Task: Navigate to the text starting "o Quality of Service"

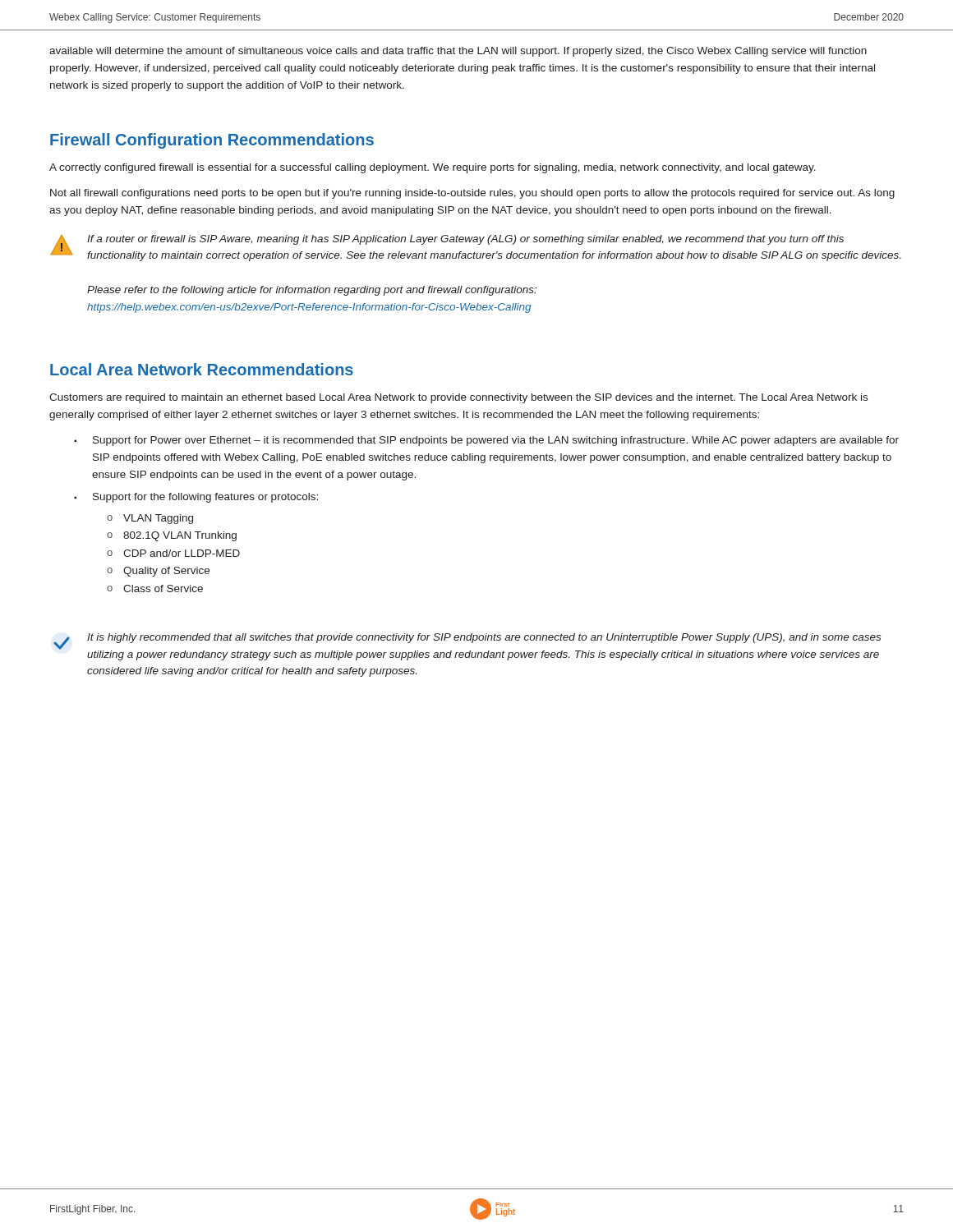Action: [x=158, y=571]
